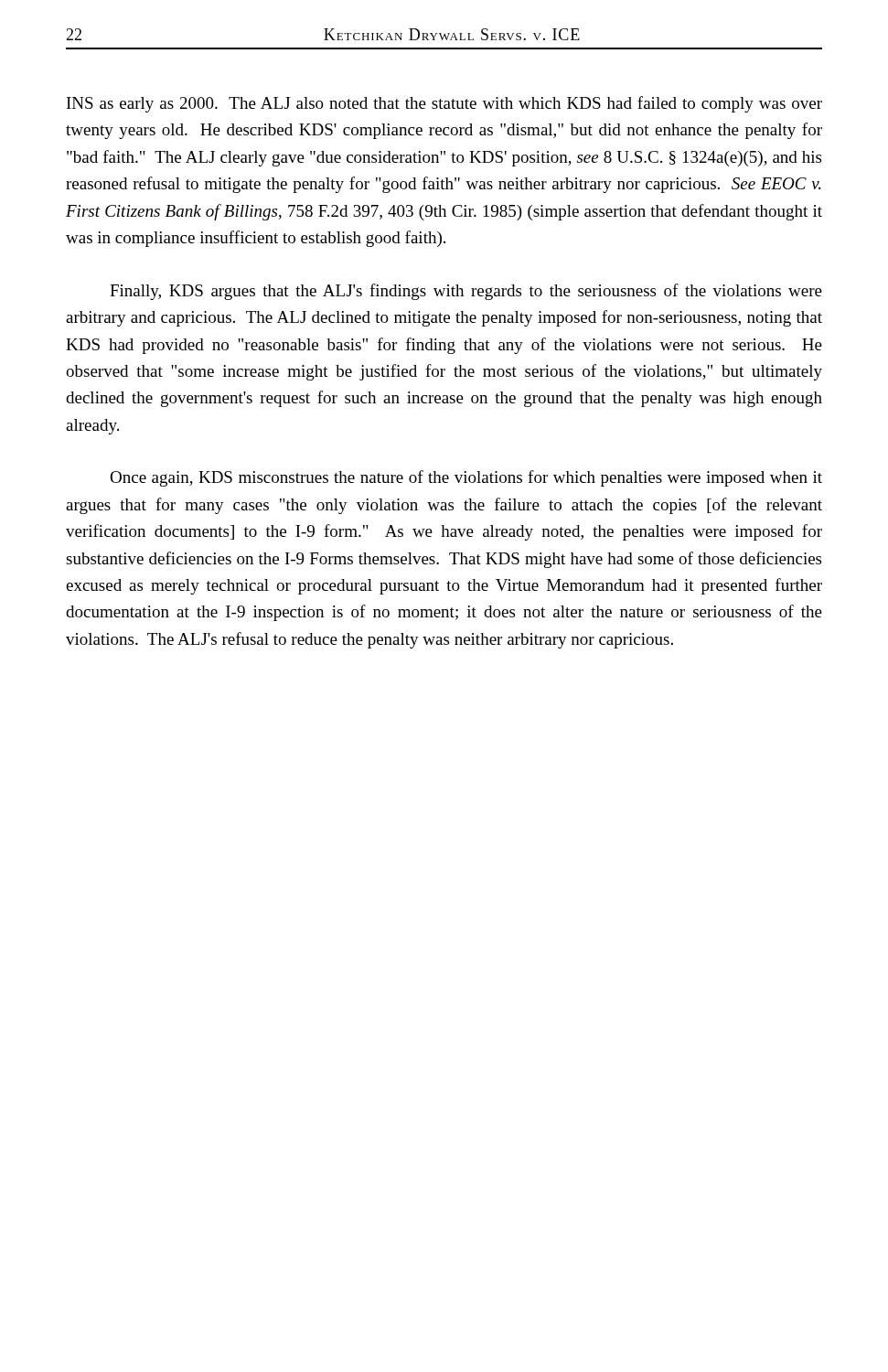Point to the text starting "Finally, KDS argues that the"
The height and width of the screenshot is (1372, 888).
point(444,357)
